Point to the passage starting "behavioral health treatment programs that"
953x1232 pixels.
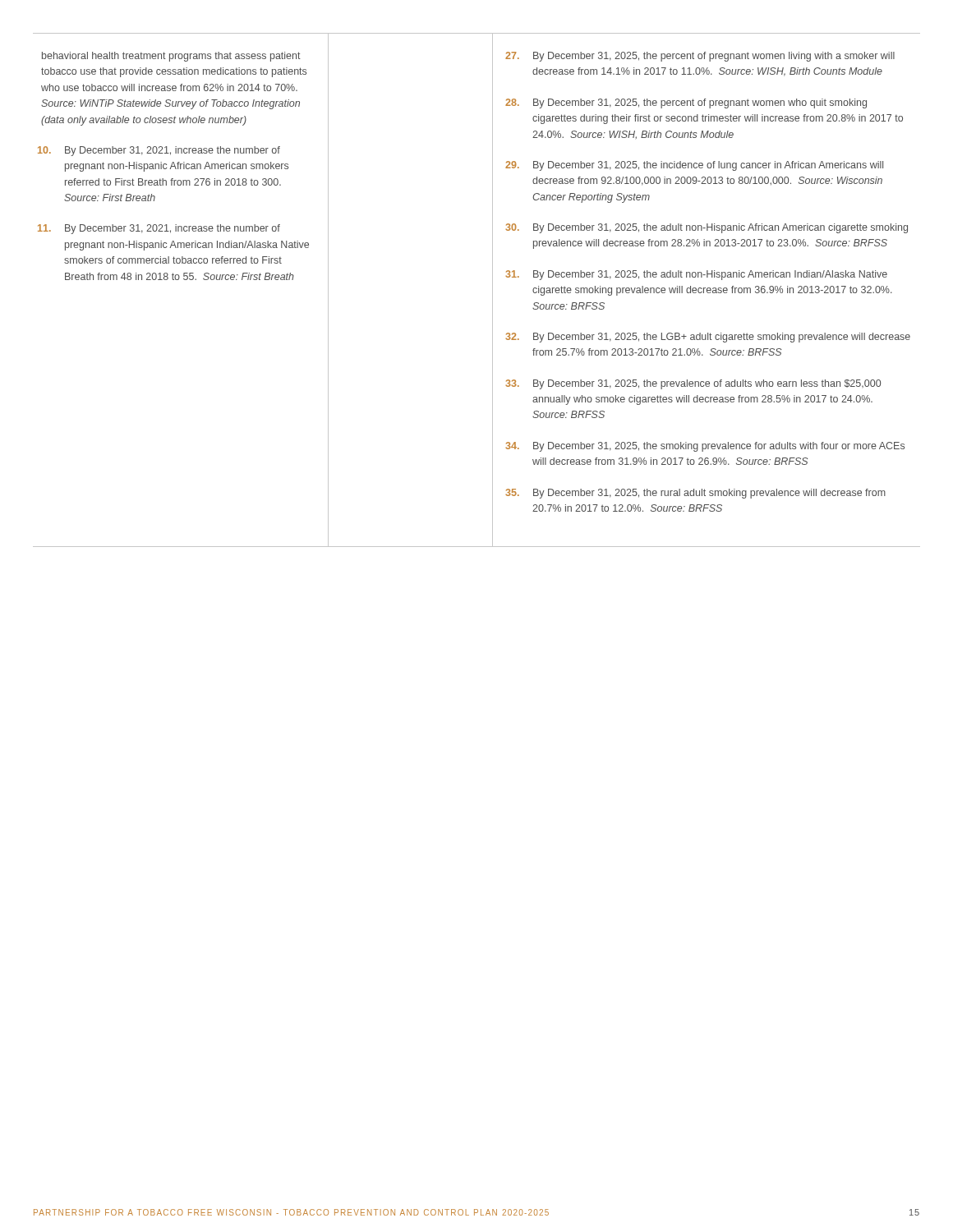pyautogui.click(x=176, y=88)
